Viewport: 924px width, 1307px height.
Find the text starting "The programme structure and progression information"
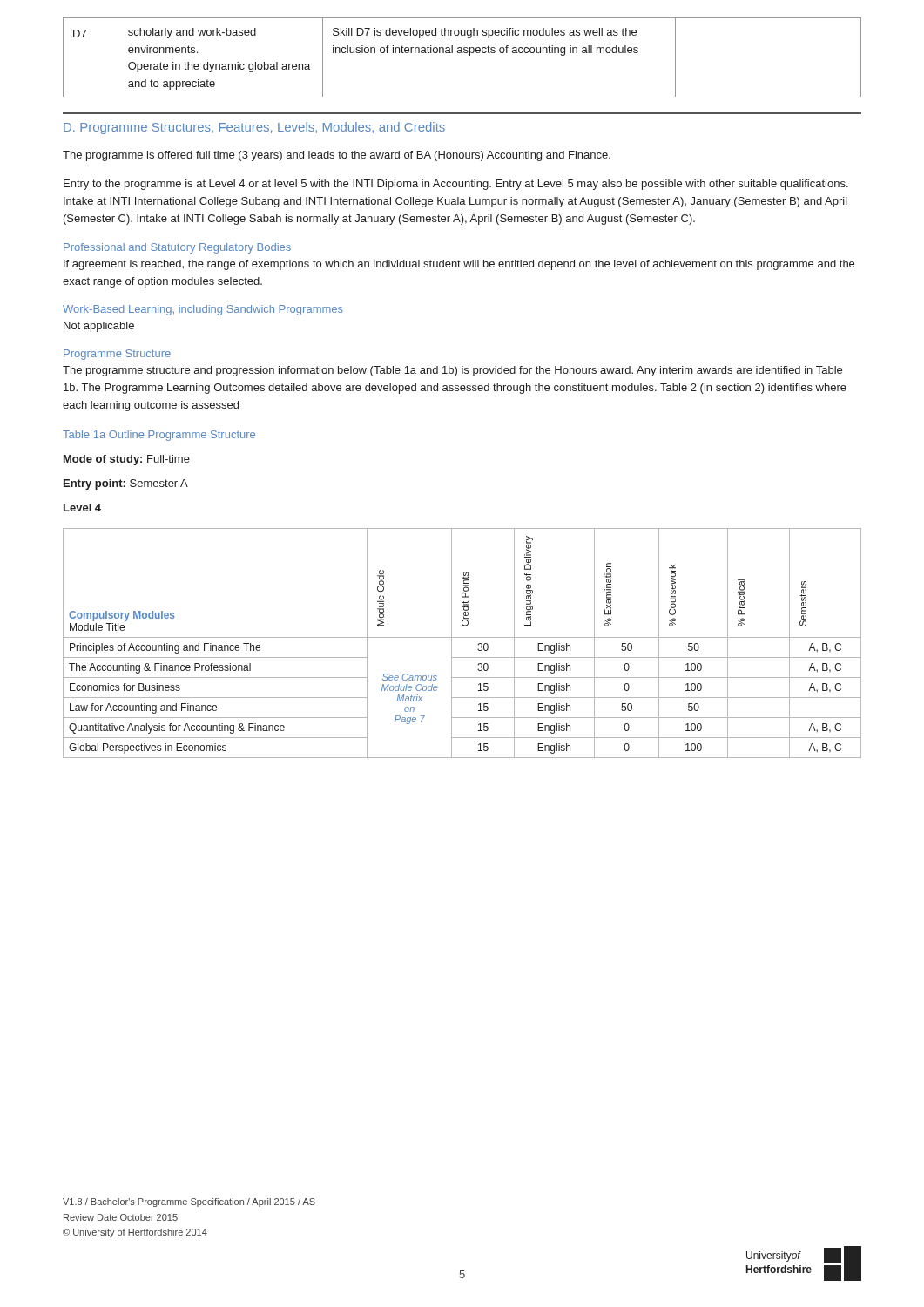(462, 388)
